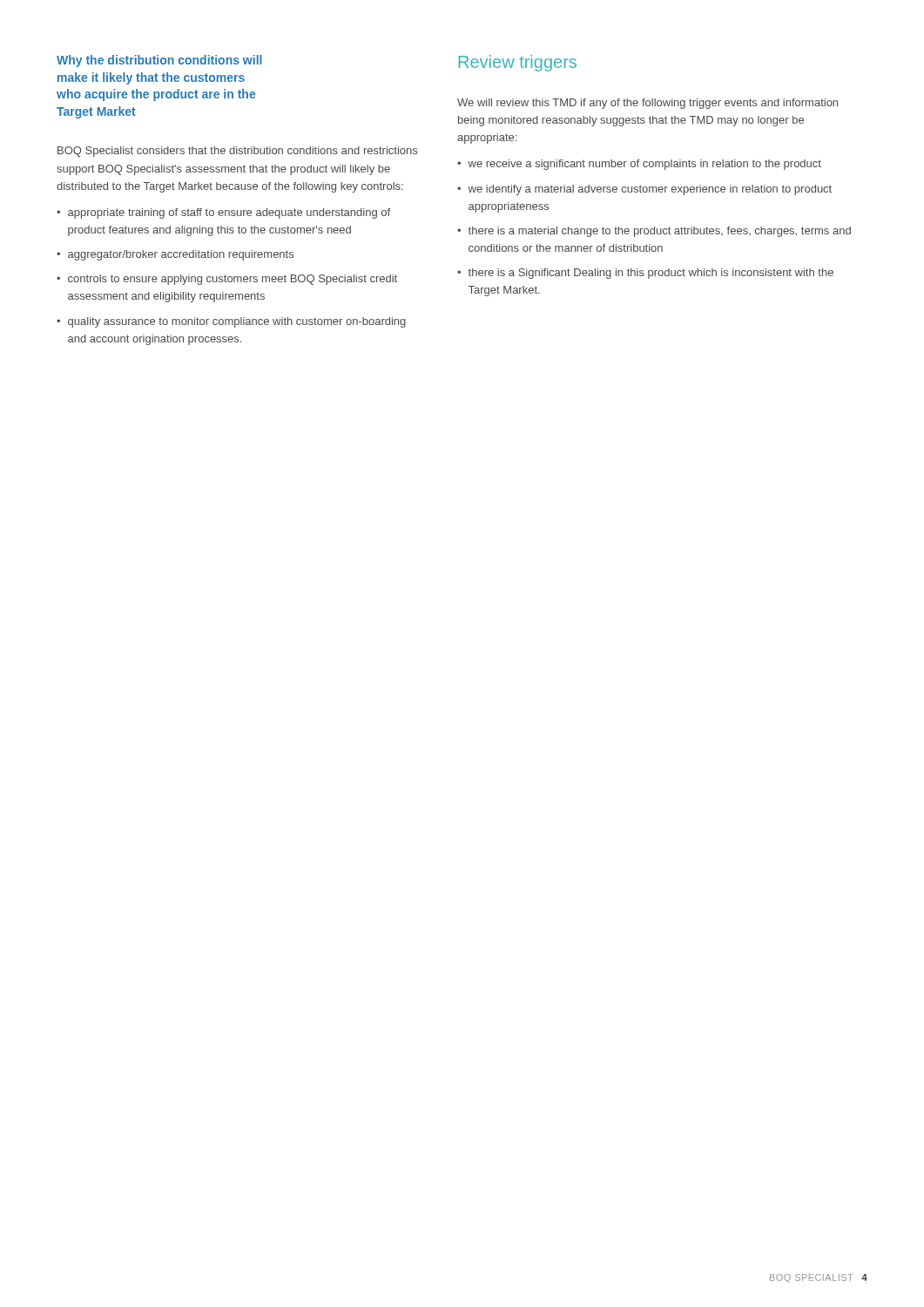Locate the passage starting "Review triggers"
This screenshot has width=924, height=1307.
tap(518, 63)
